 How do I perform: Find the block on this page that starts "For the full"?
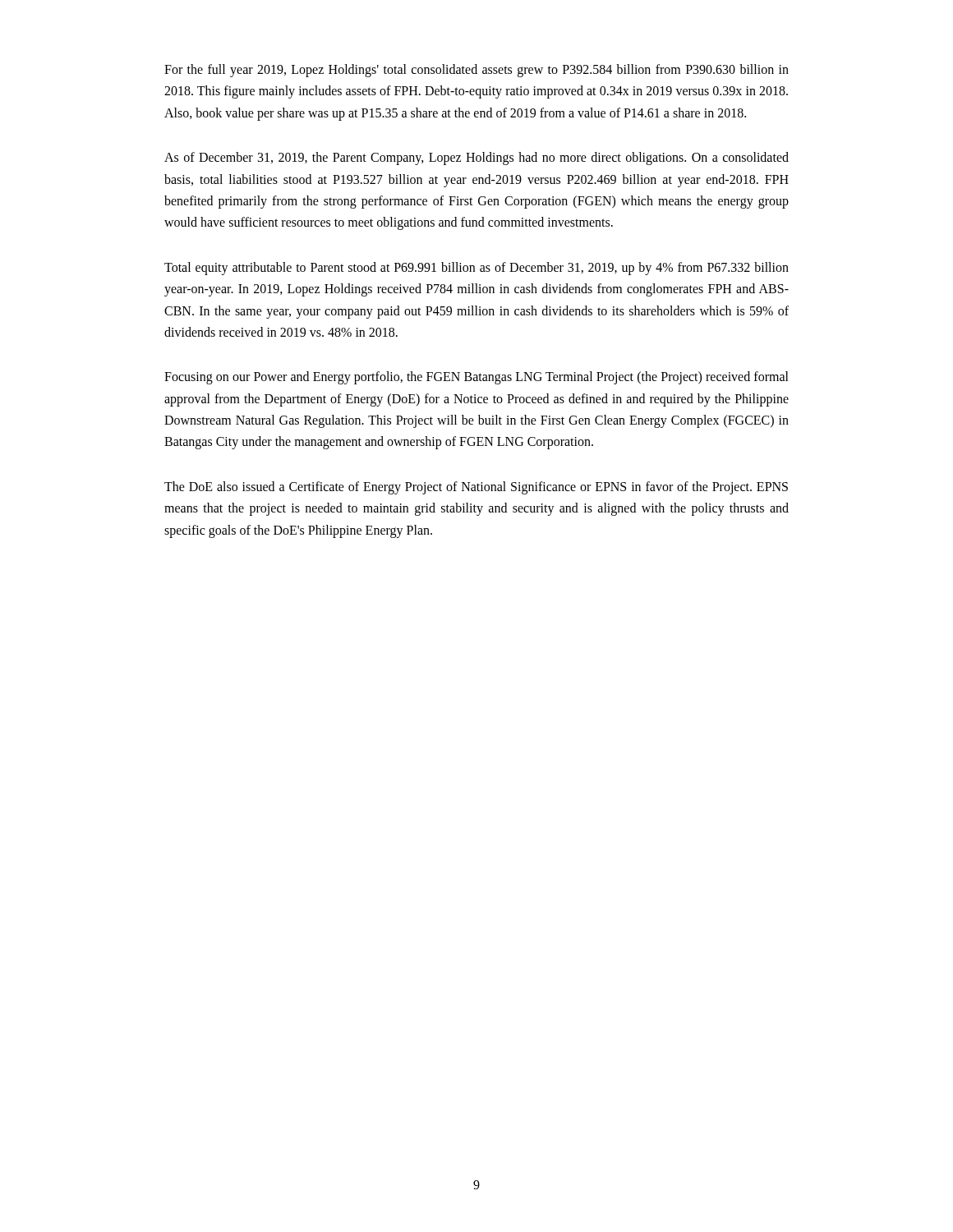tap(476, 91)
